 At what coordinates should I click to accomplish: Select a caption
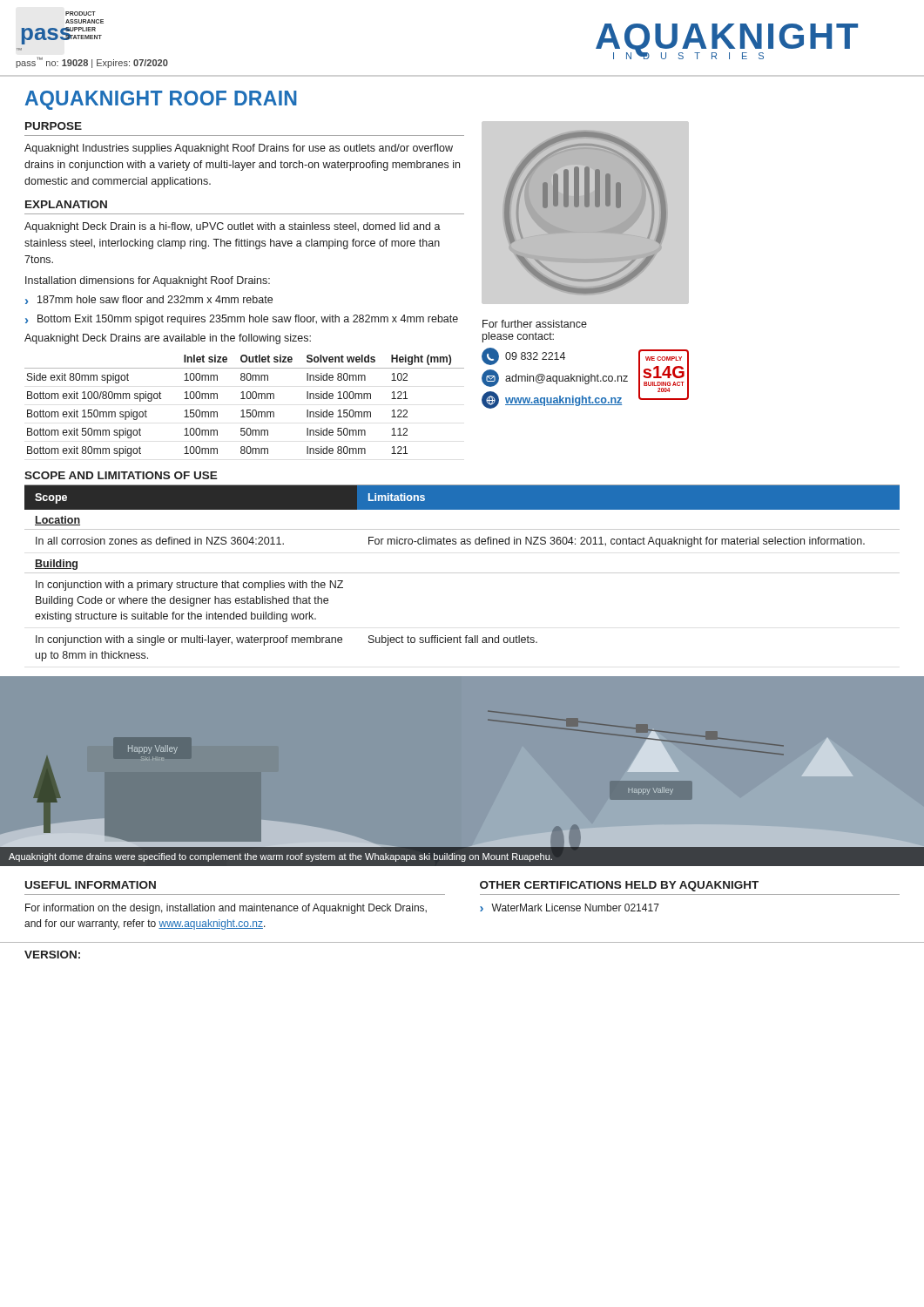tap(281, 857)
